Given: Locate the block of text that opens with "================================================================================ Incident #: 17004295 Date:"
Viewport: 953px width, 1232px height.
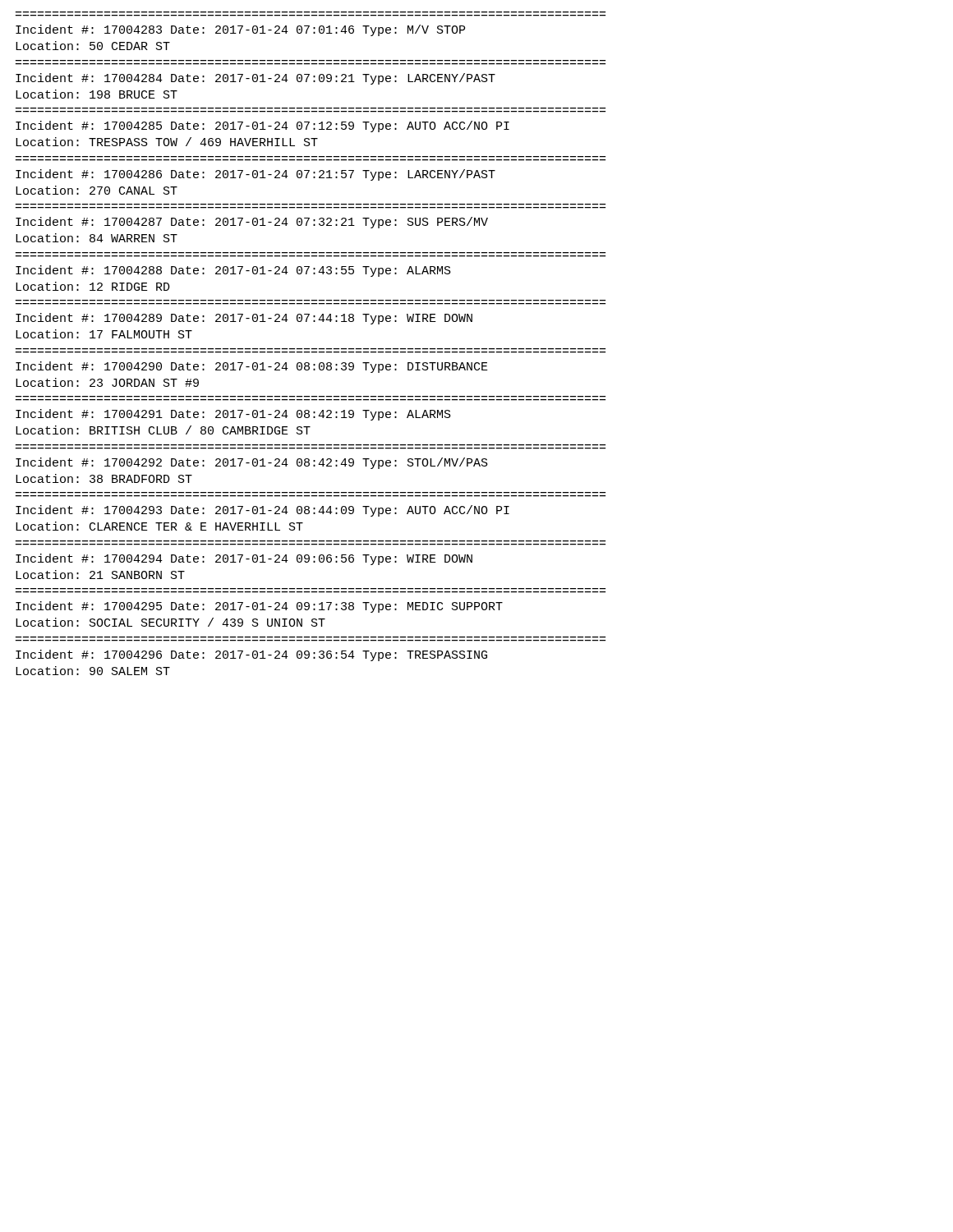Looking at the screenshot, I should [476, 609].
